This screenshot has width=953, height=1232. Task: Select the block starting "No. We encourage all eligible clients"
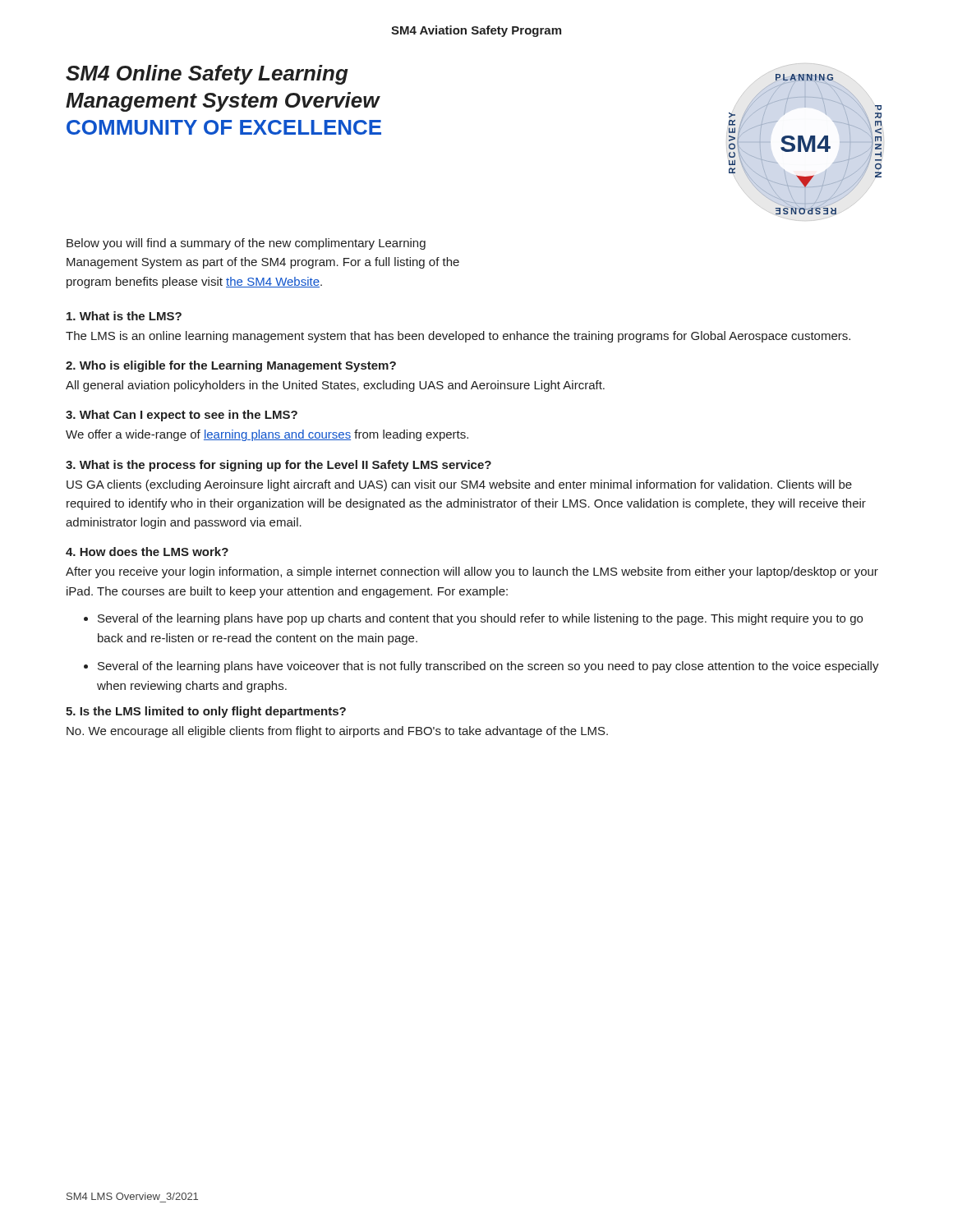click(337, 730)
